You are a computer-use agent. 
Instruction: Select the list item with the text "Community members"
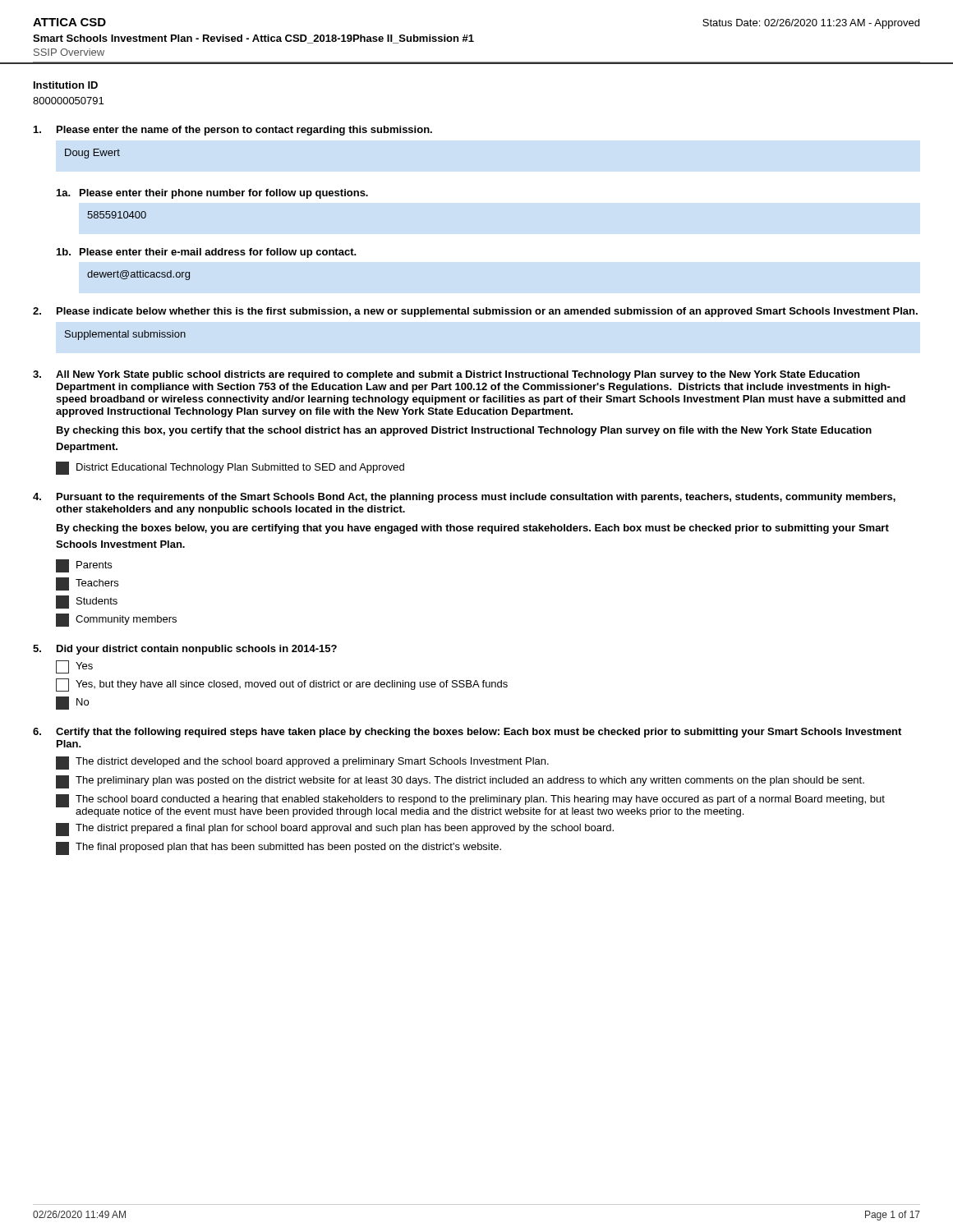click(116, 620)
